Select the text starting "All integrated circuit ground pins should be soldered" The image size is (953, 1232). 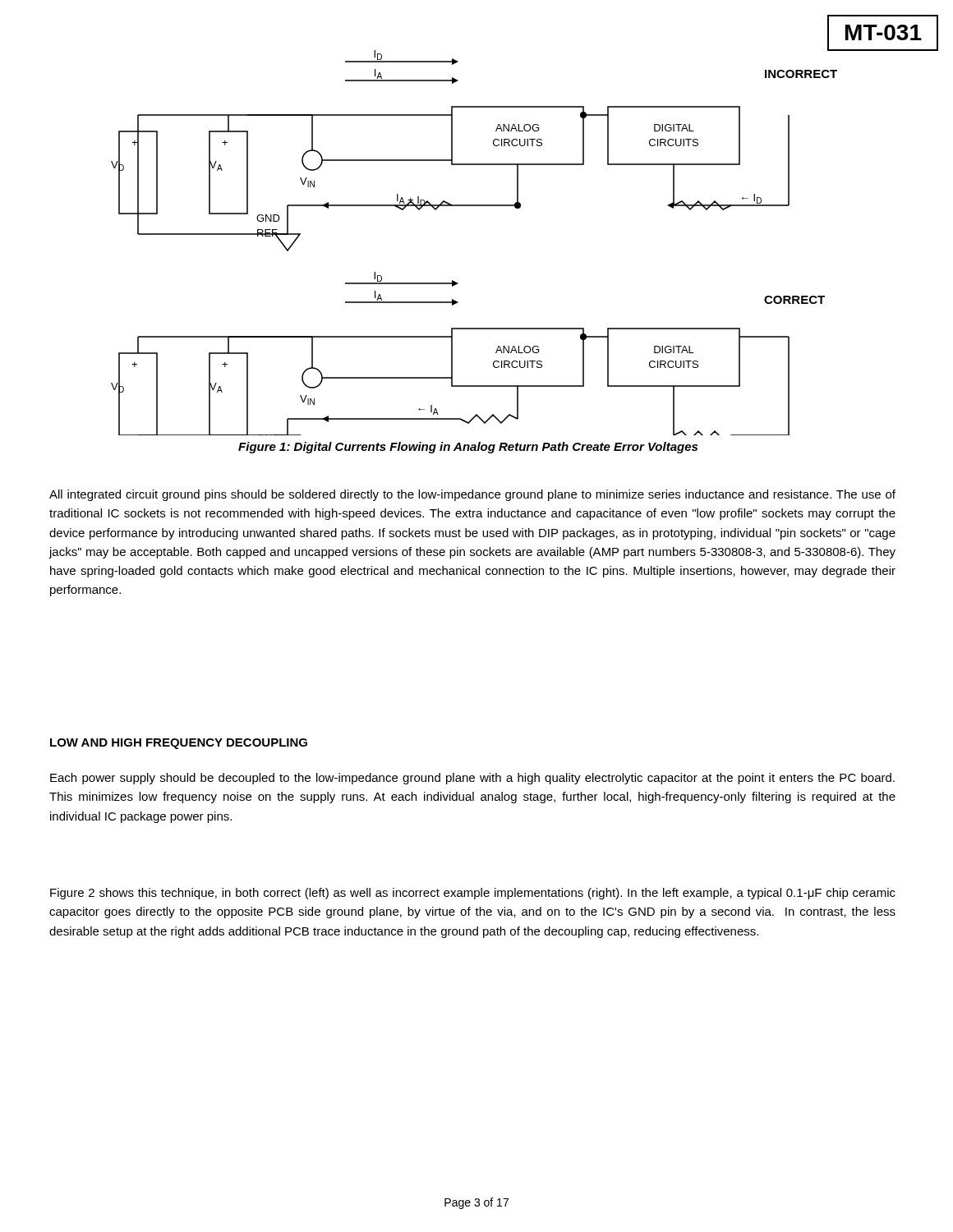(x=472, y=542)
